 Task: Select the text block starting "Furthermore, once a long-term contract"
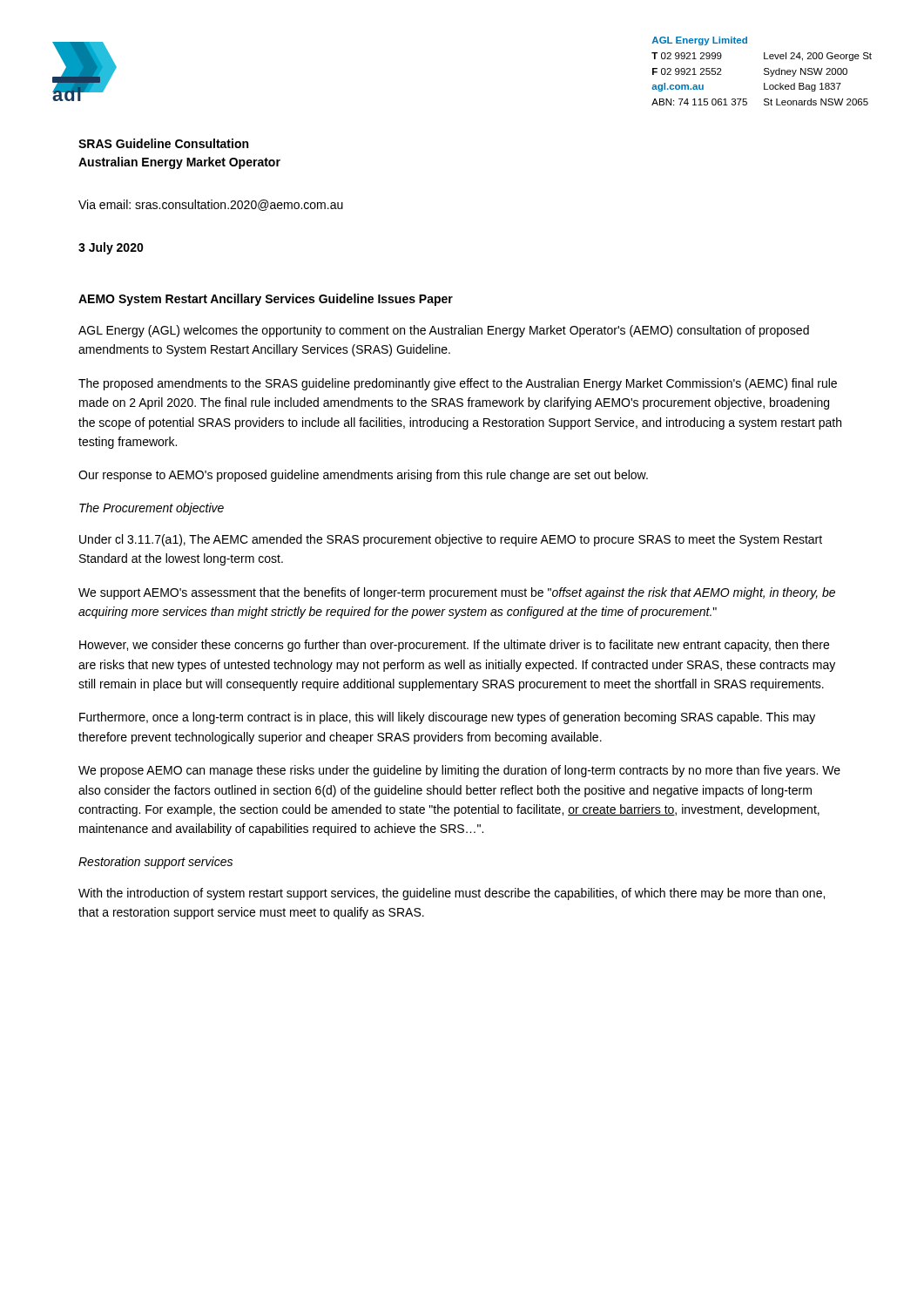click(x=447, y=727)
